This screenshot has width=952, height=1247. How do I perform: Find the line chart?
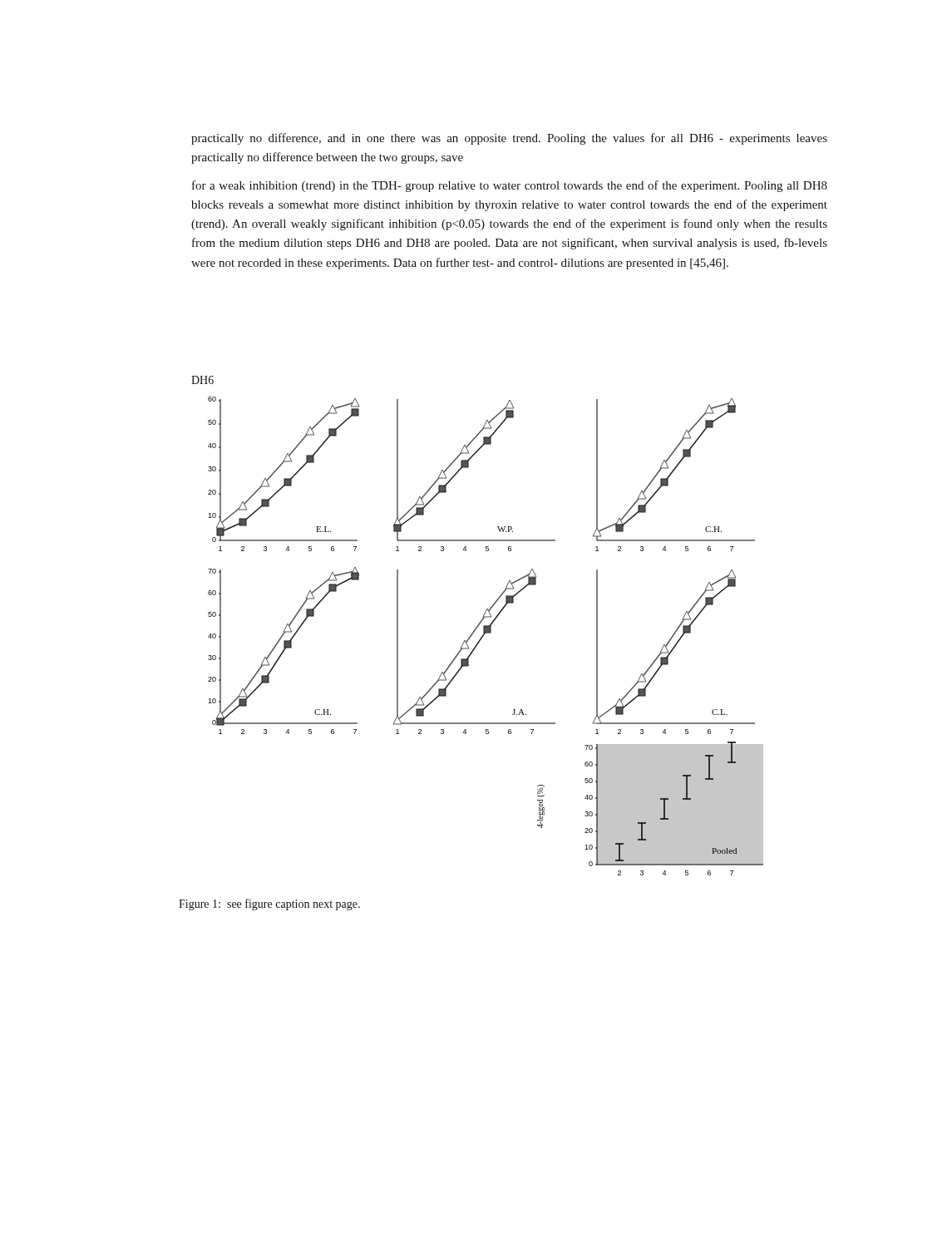[x=478, y=632]
